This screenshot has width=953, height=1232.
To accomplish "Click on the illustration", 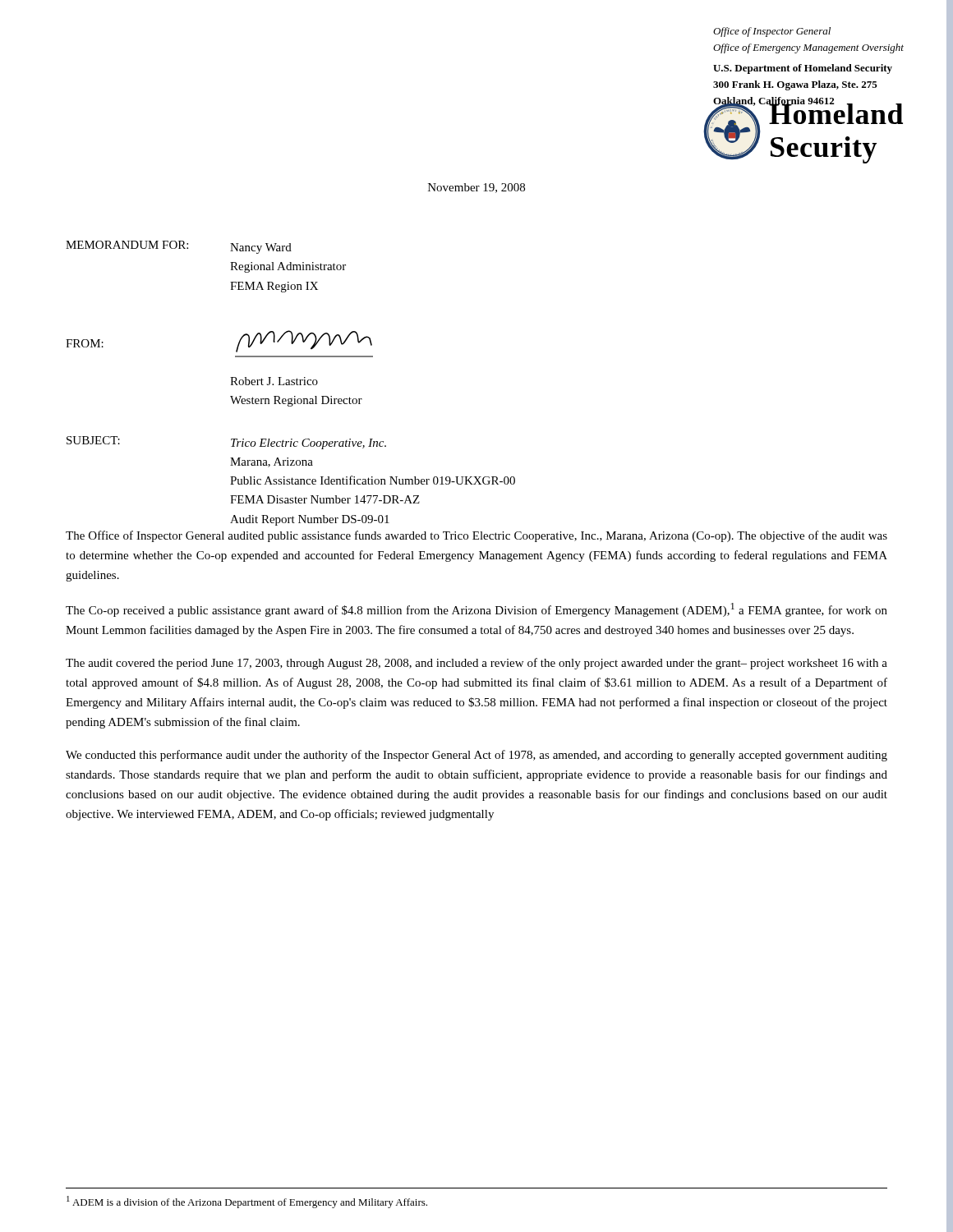I will pyautogui.click(x=476, y=361).
